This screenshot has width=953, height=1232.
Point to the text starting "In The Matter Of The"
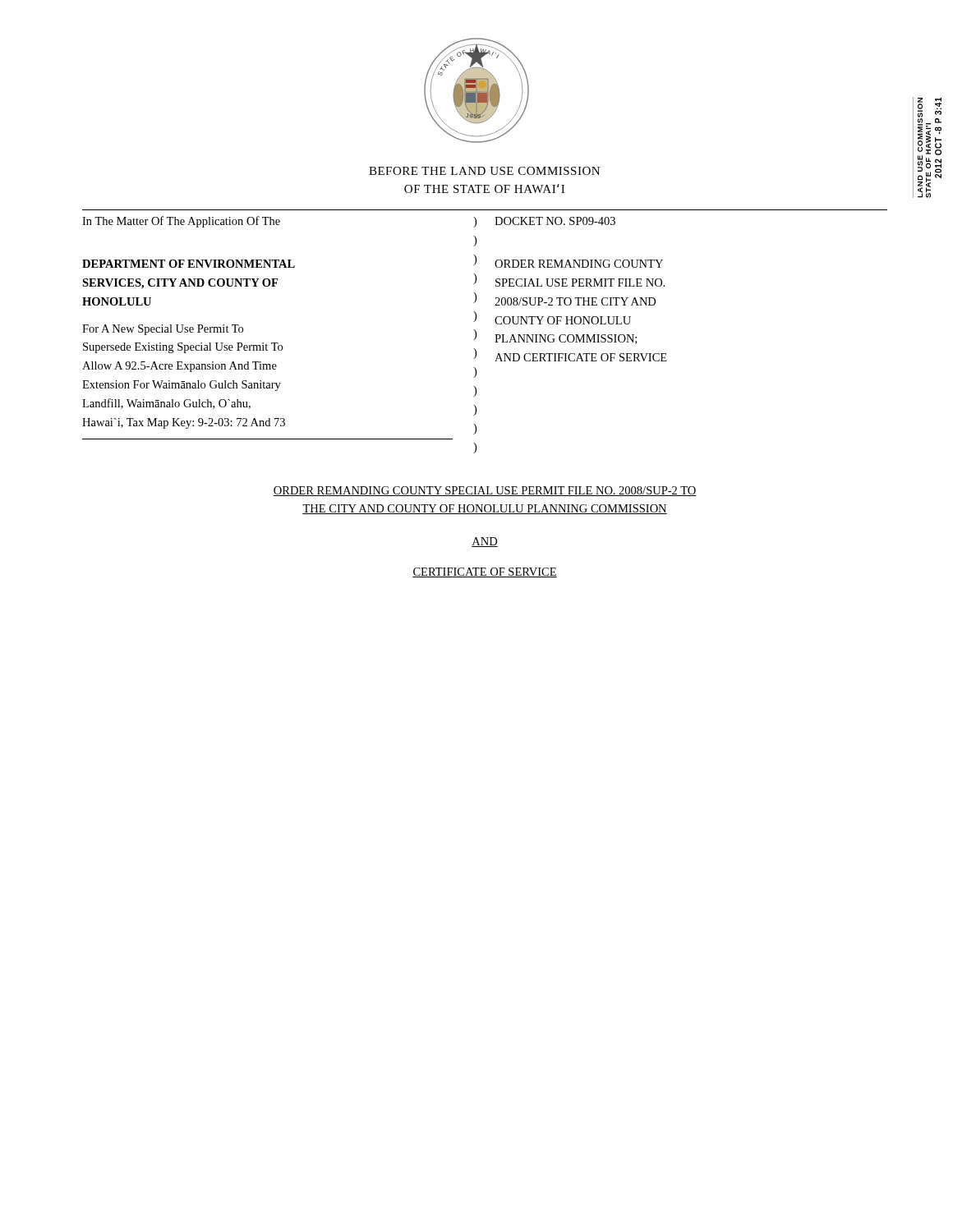(x=181, y=222)
